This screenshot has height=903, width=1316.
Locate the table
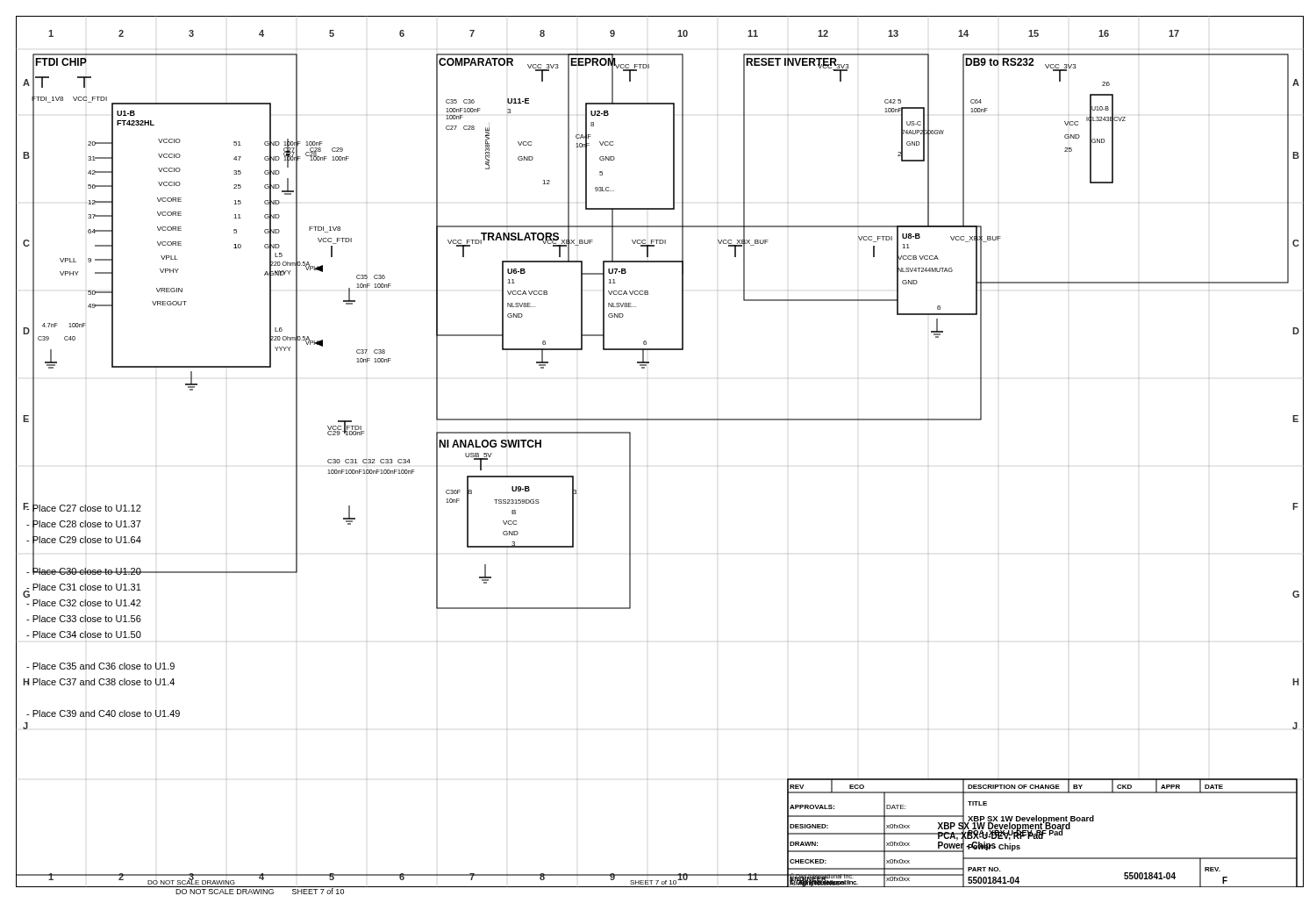(1044, 846)
